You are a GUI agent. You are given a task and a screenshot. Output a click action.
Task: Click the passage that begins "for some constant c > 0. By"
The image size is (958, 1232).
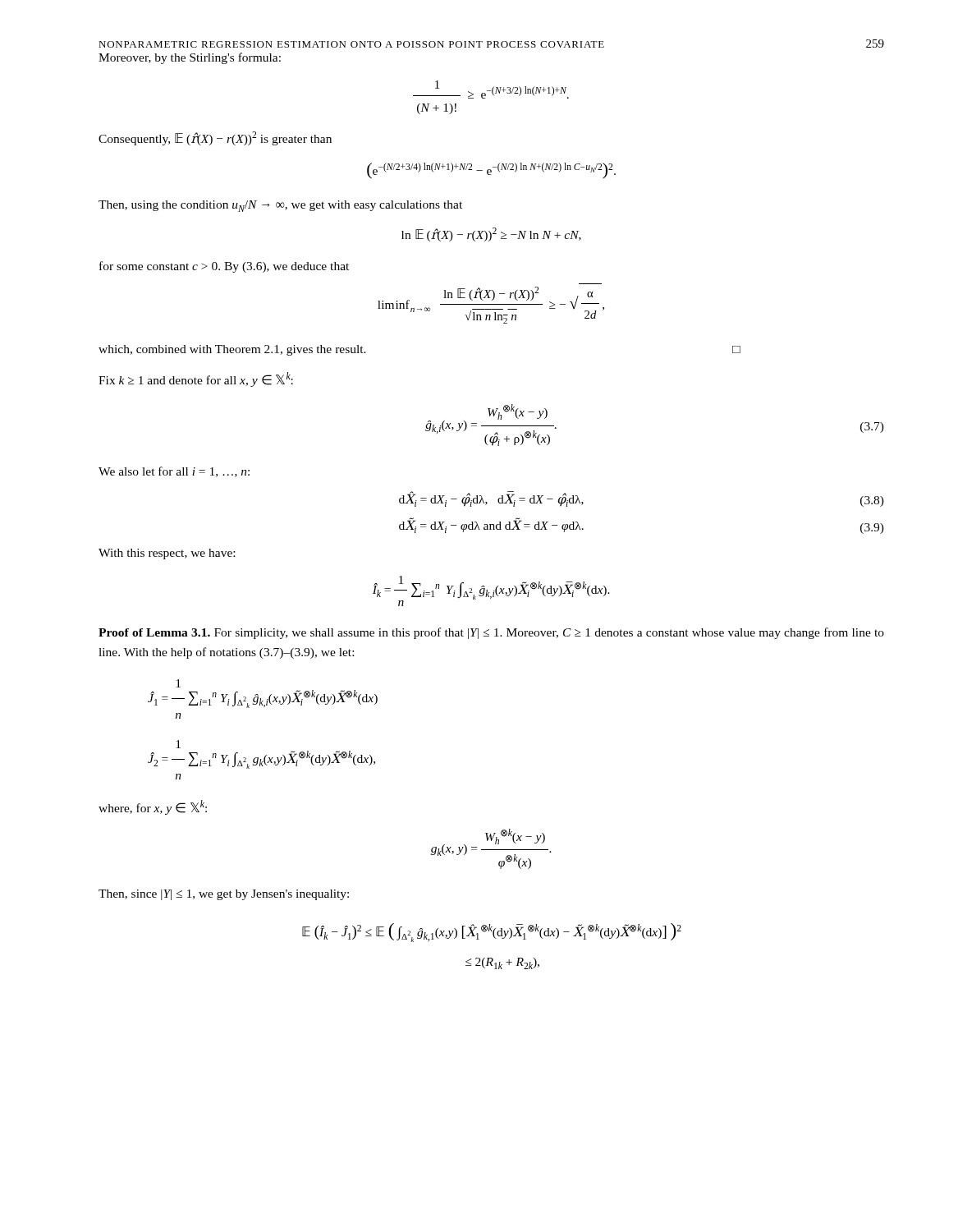point(224,265)
